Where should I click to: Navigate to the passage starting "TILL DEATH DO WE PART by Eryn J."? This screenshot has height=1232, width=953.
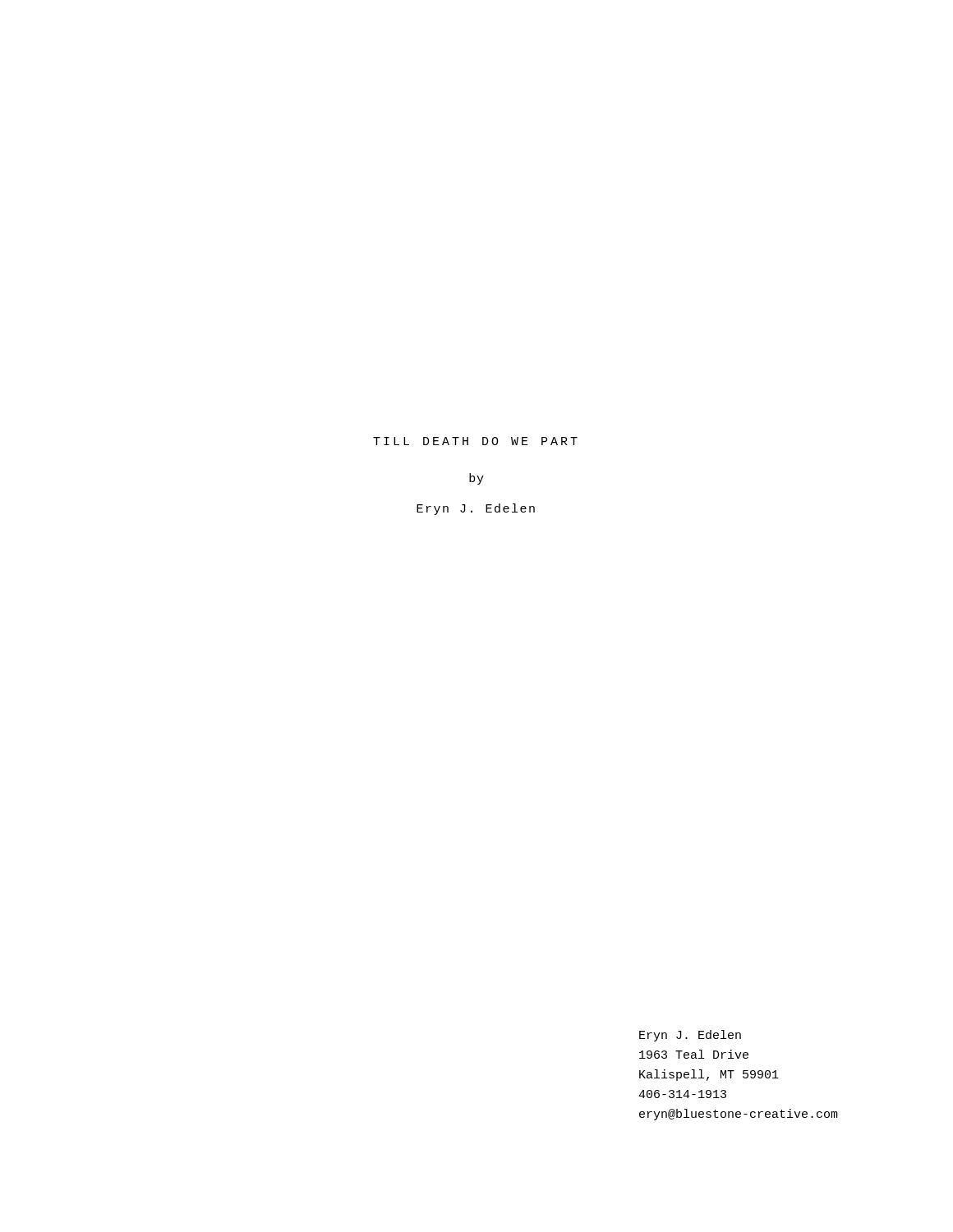pyautogui.click(x=476, y=476)
